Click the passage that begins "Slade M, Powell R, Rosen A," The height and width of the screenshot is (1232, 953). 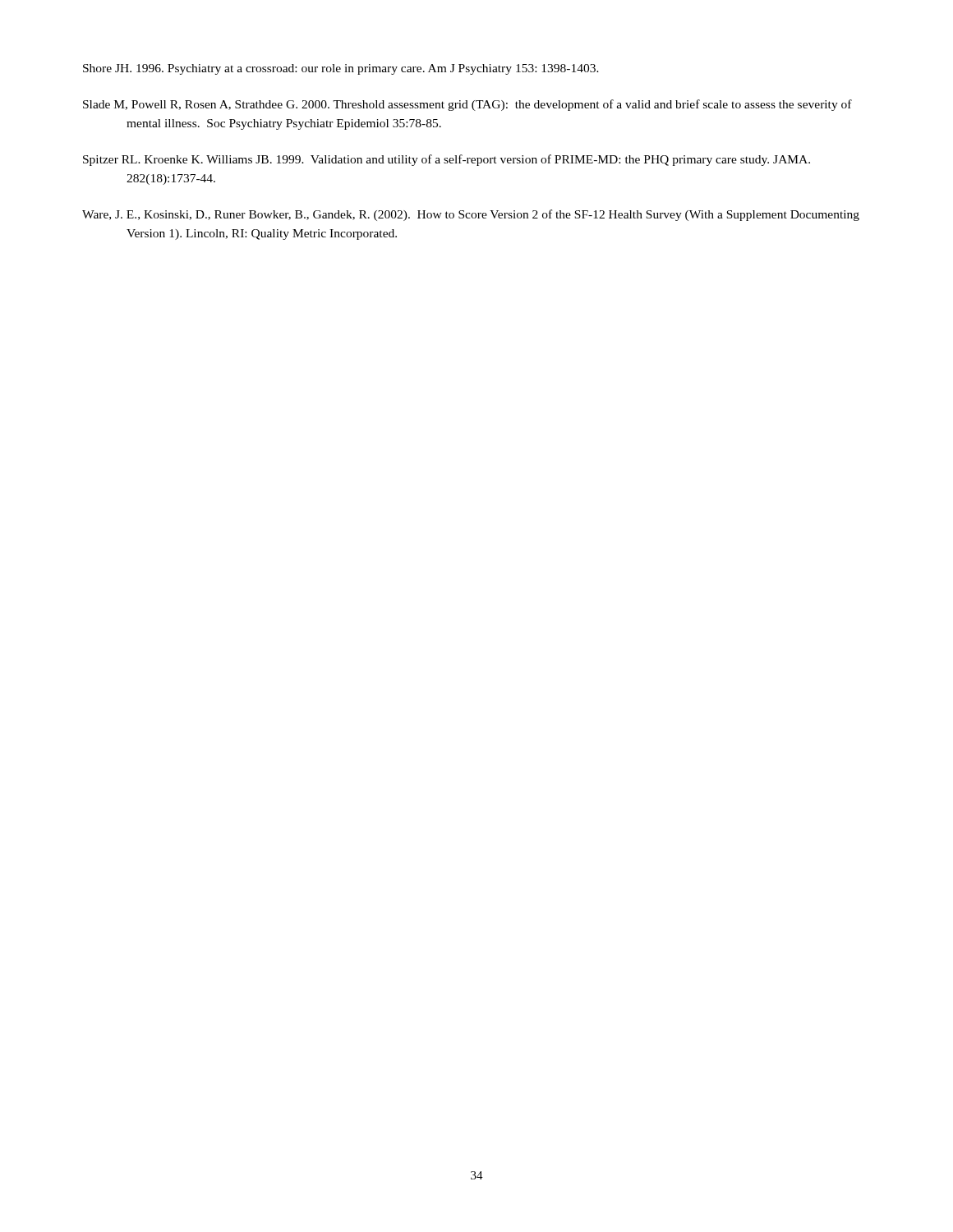tap(467, 114)
